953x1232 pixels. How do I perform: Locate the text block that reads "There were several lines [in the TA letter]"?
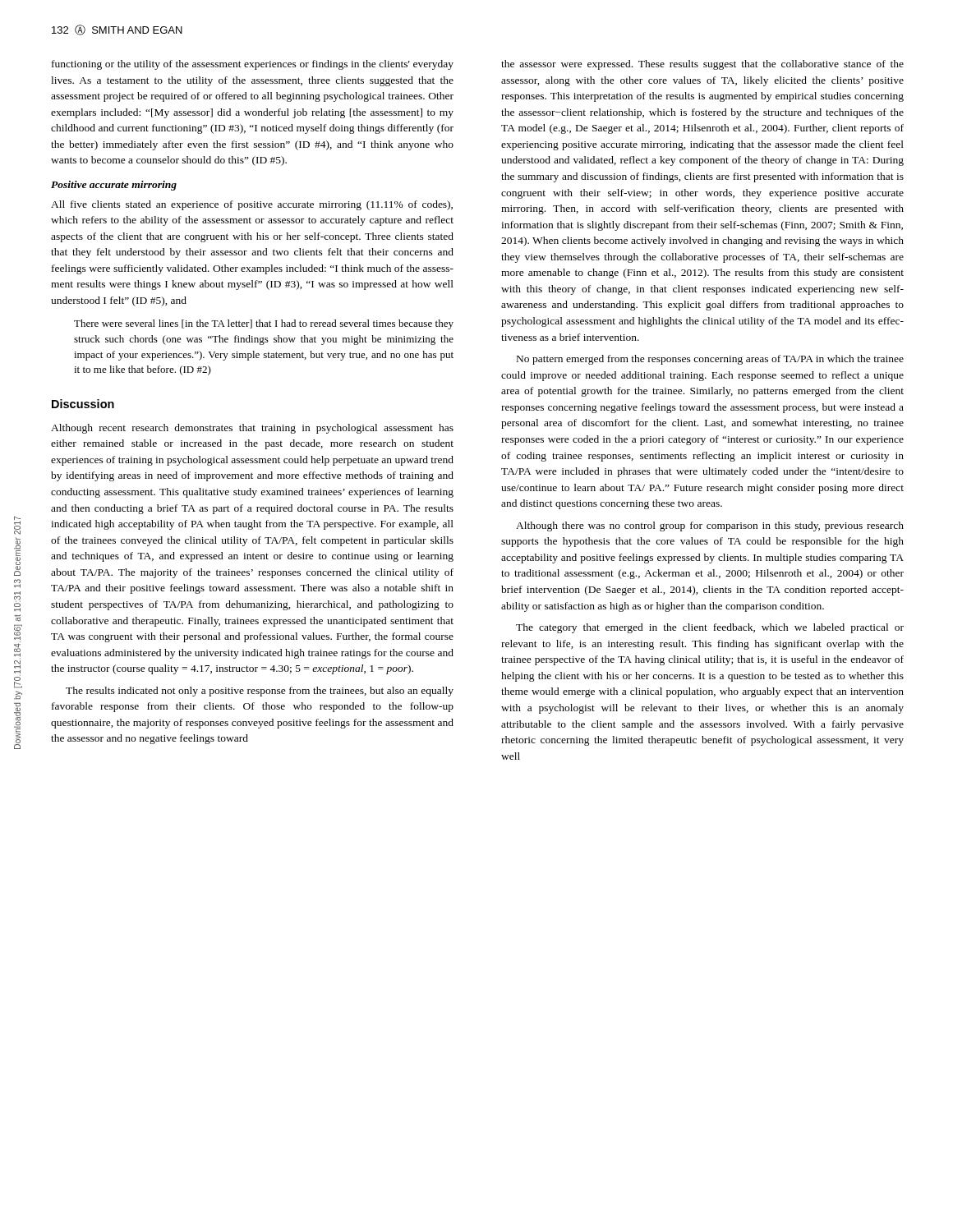264,346
